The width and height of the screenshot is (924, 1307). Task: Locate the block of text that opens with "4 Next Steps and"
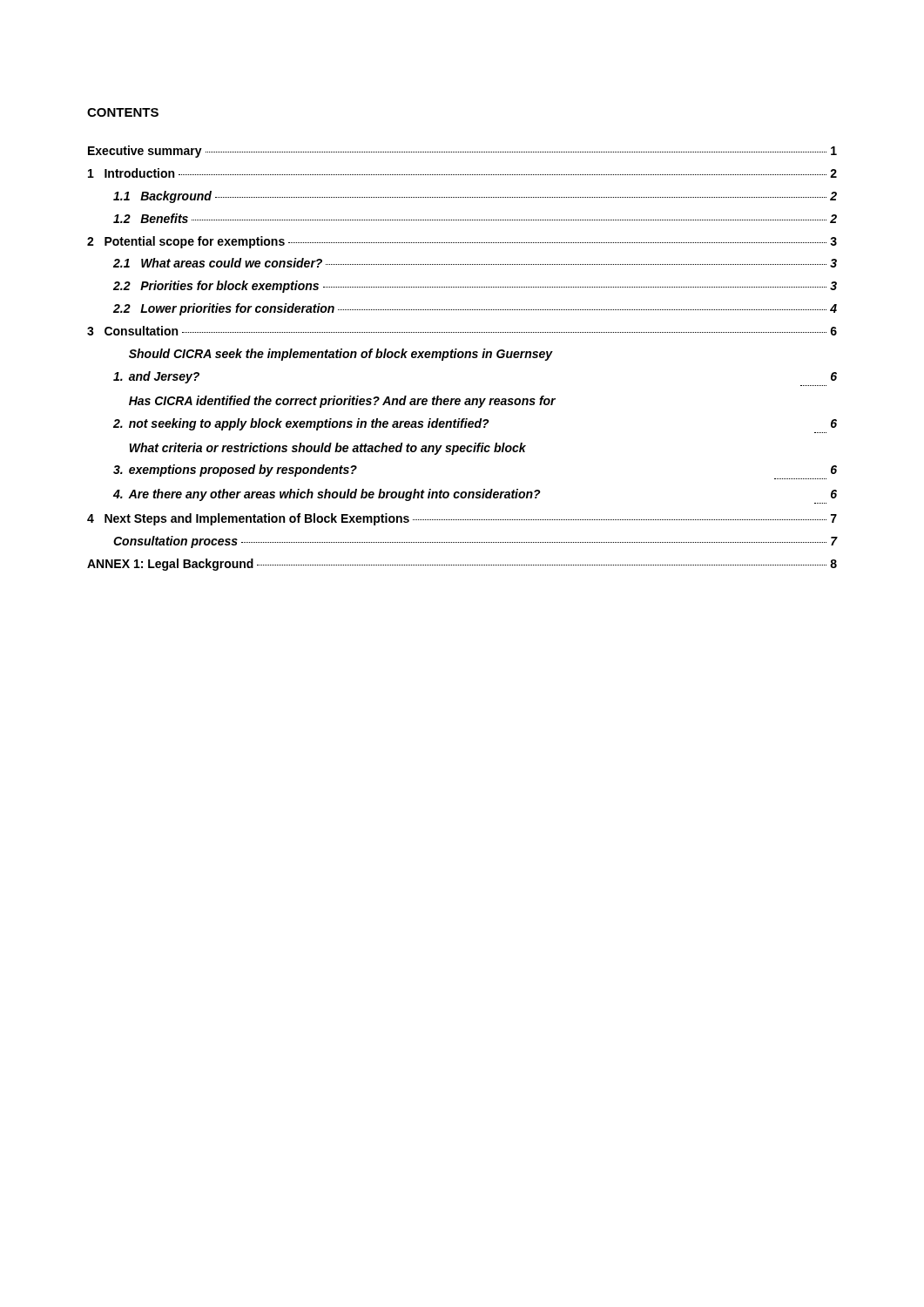[462, 519]
